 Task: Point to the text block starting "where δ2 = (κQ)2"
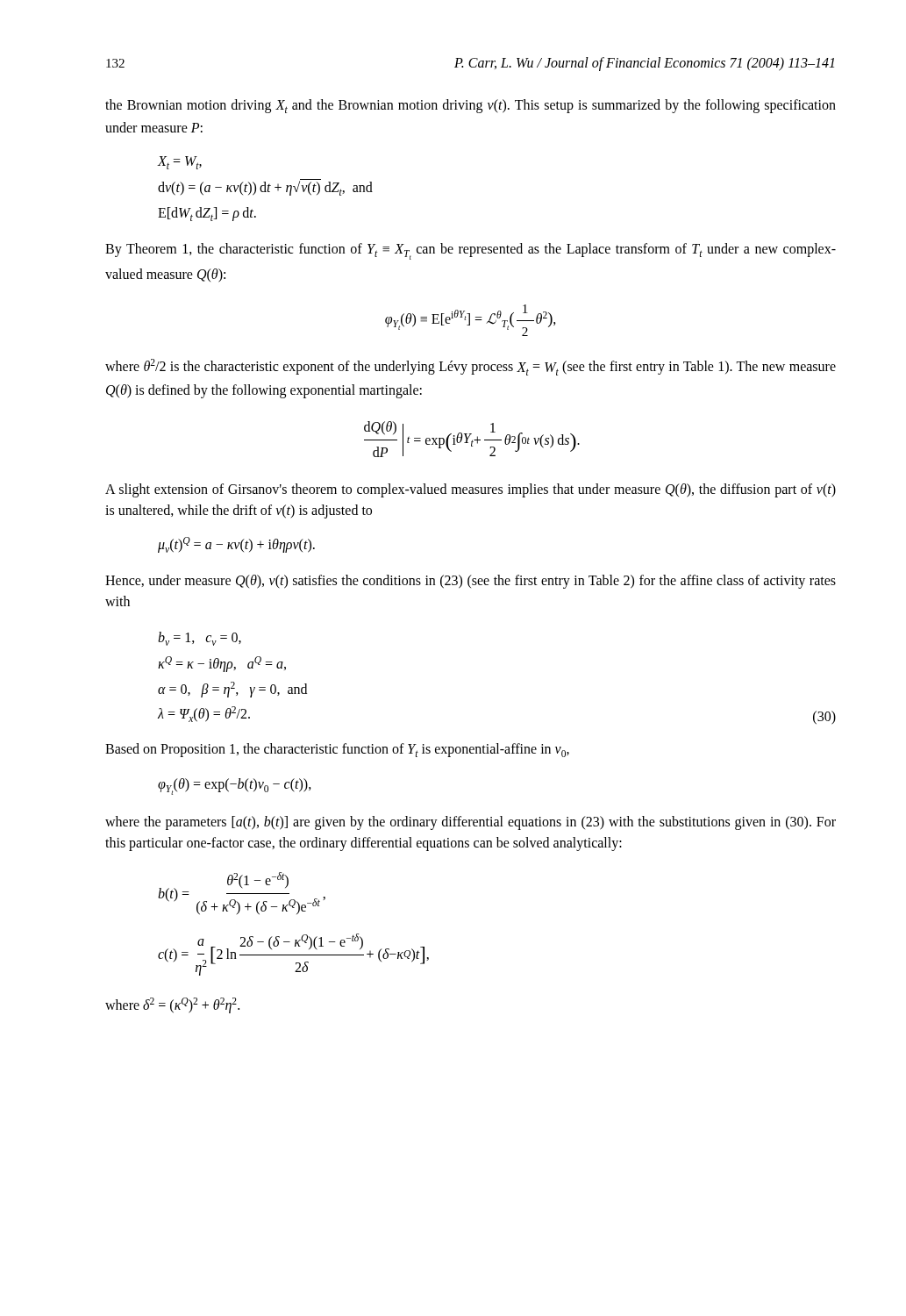pyautogui.click(x=172, y=1005)
